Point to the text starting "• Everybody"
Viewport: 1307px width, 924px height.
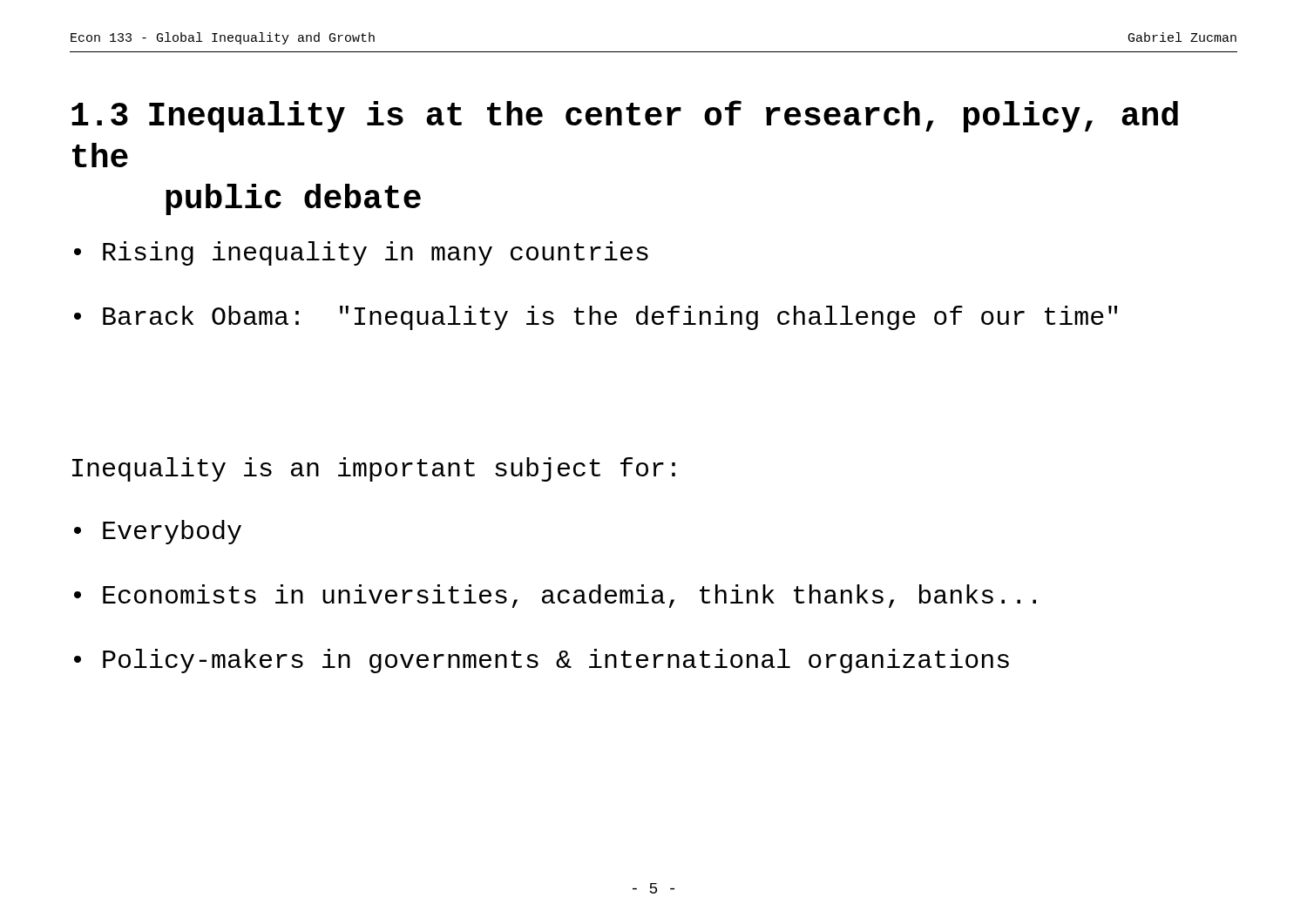(x=156, y=532)
